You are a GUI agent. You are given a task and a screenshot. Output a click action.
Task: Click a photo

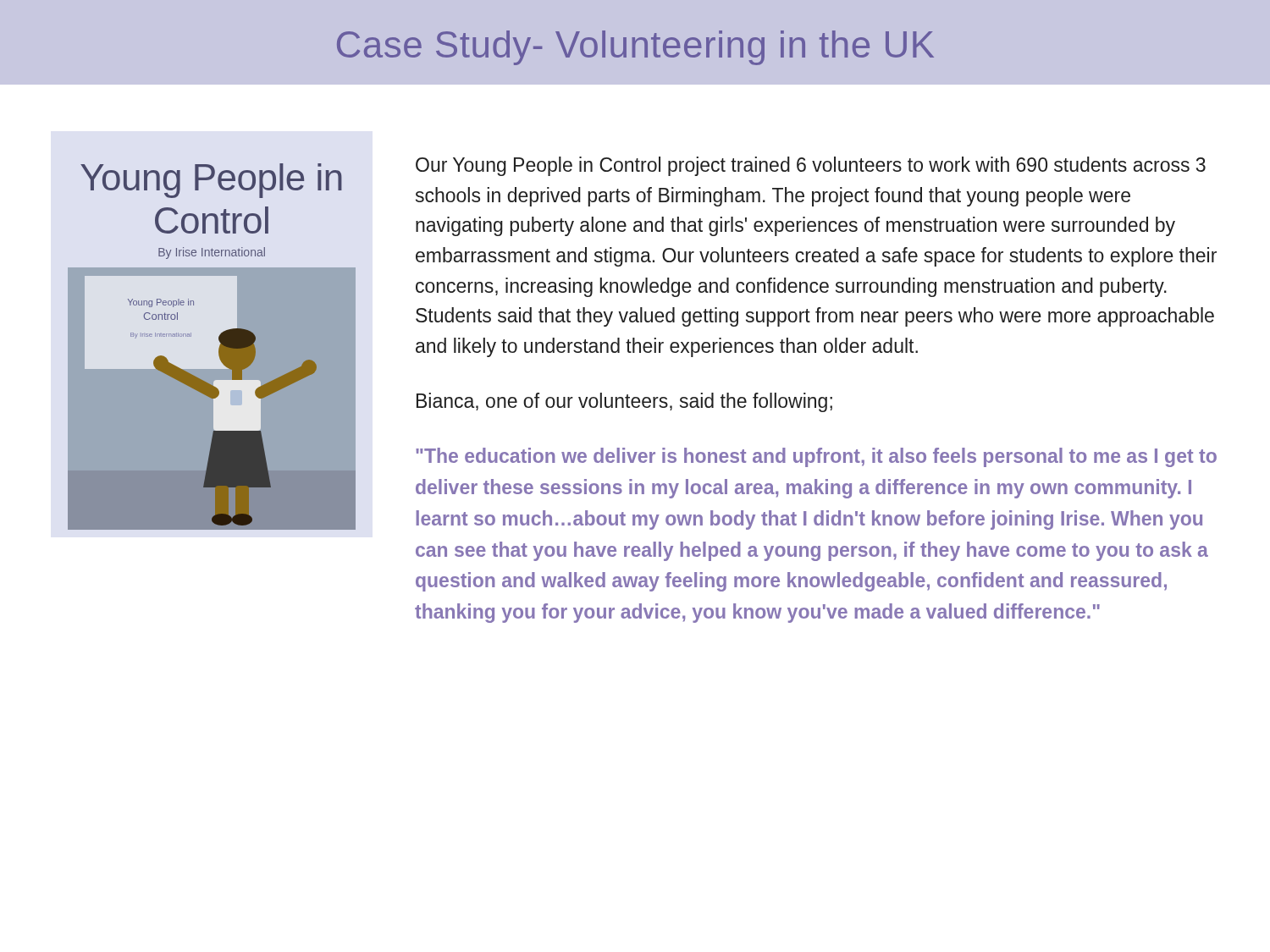tap(212, 334)
